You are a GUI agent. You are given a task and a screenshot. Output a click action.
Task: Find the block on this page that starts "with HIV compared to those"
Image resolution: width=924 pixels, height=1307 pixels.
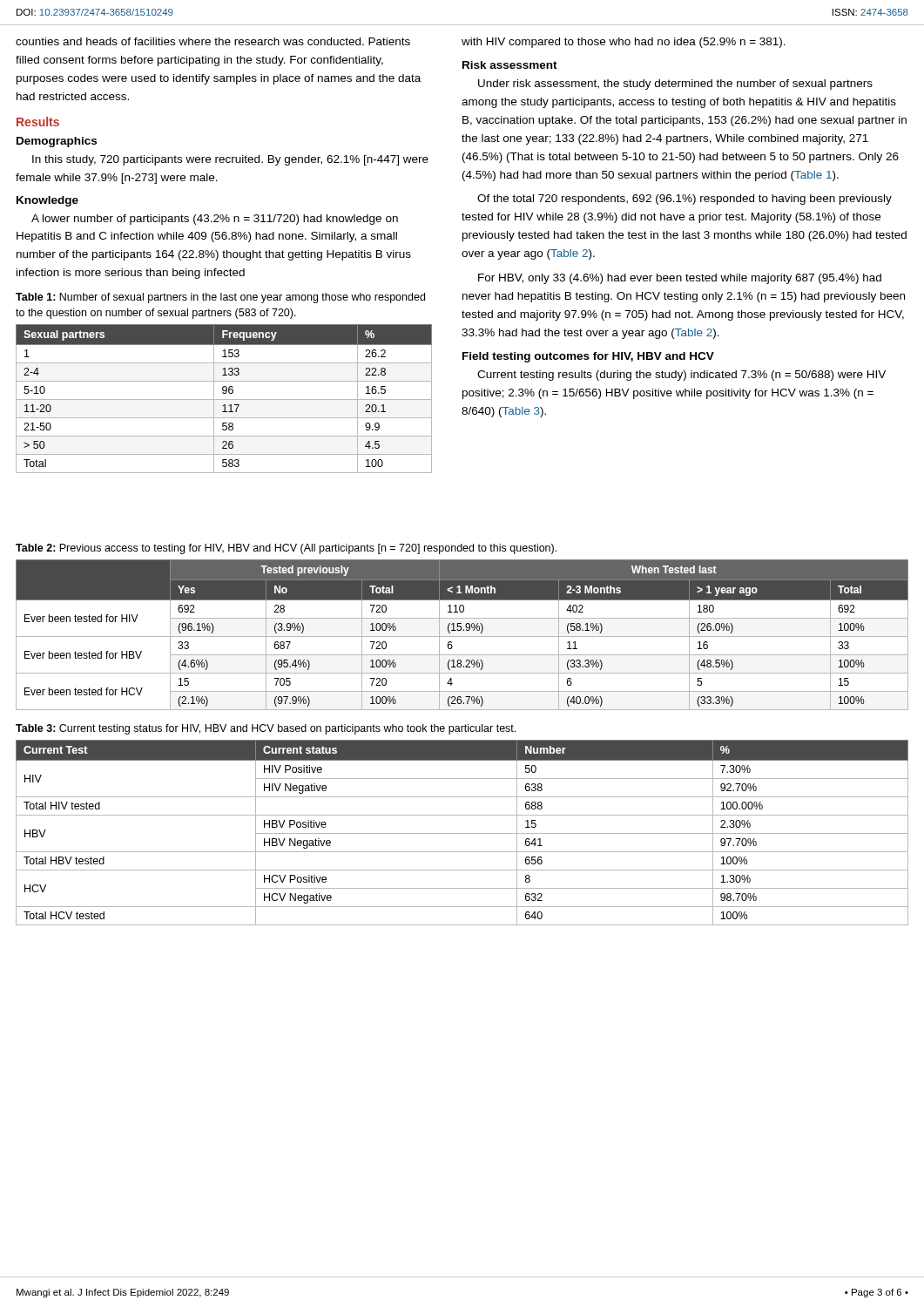(684, 42)
